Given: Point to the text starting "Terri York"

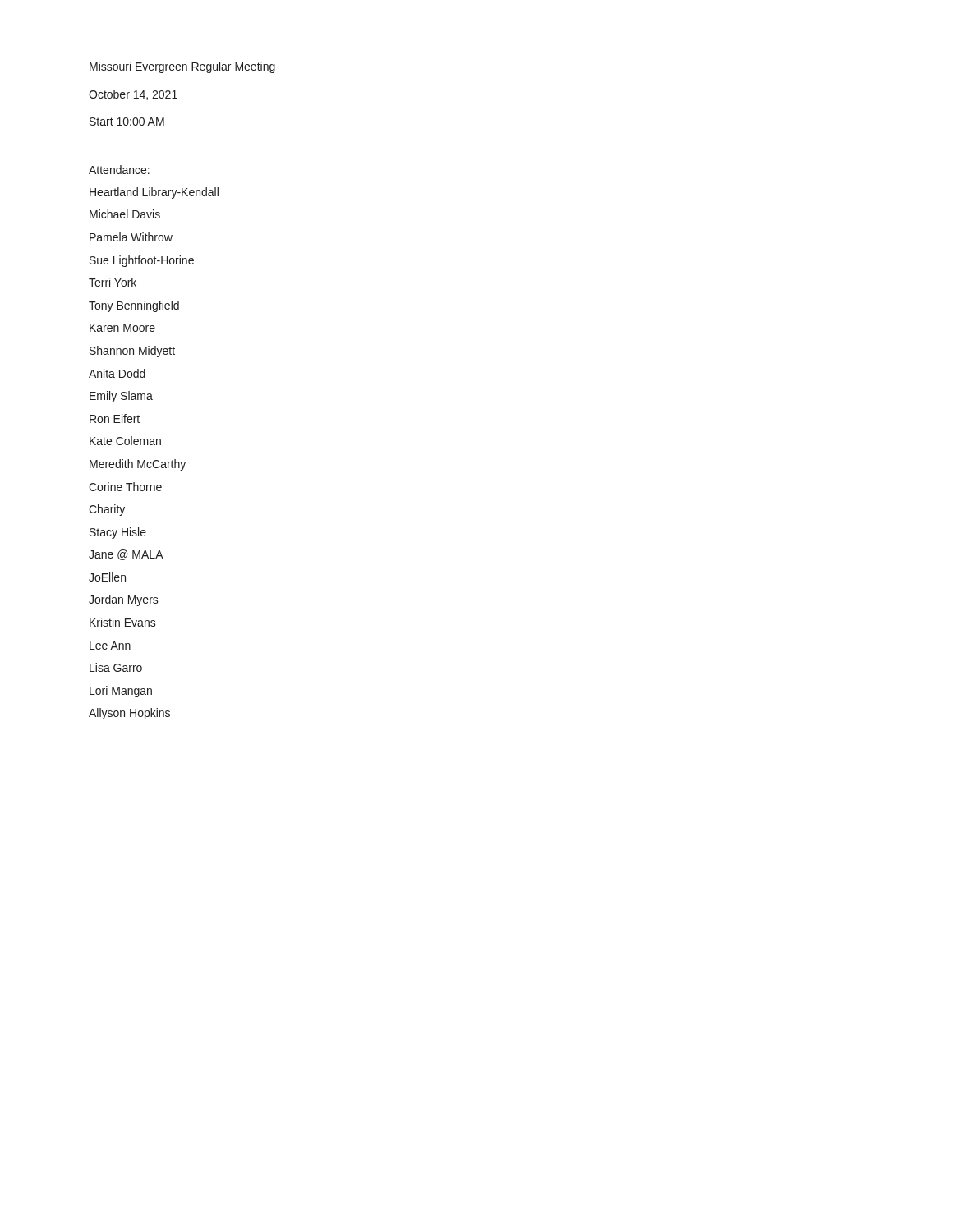Looking at the screenshot, I should tap(113, 283).
